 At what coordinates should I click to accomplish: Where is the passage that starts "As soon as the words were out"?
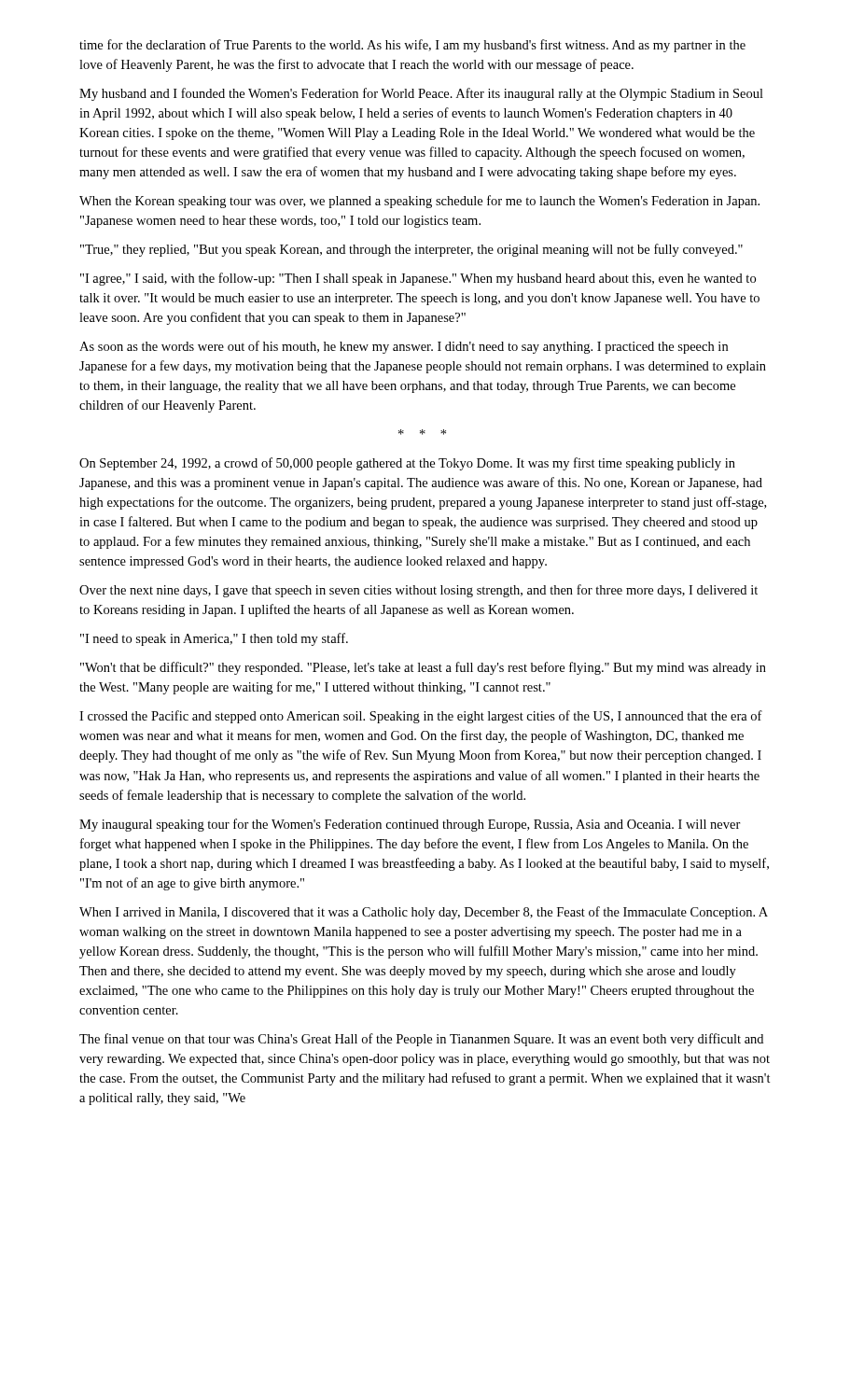pyautogui.click(x=425, y=376)
